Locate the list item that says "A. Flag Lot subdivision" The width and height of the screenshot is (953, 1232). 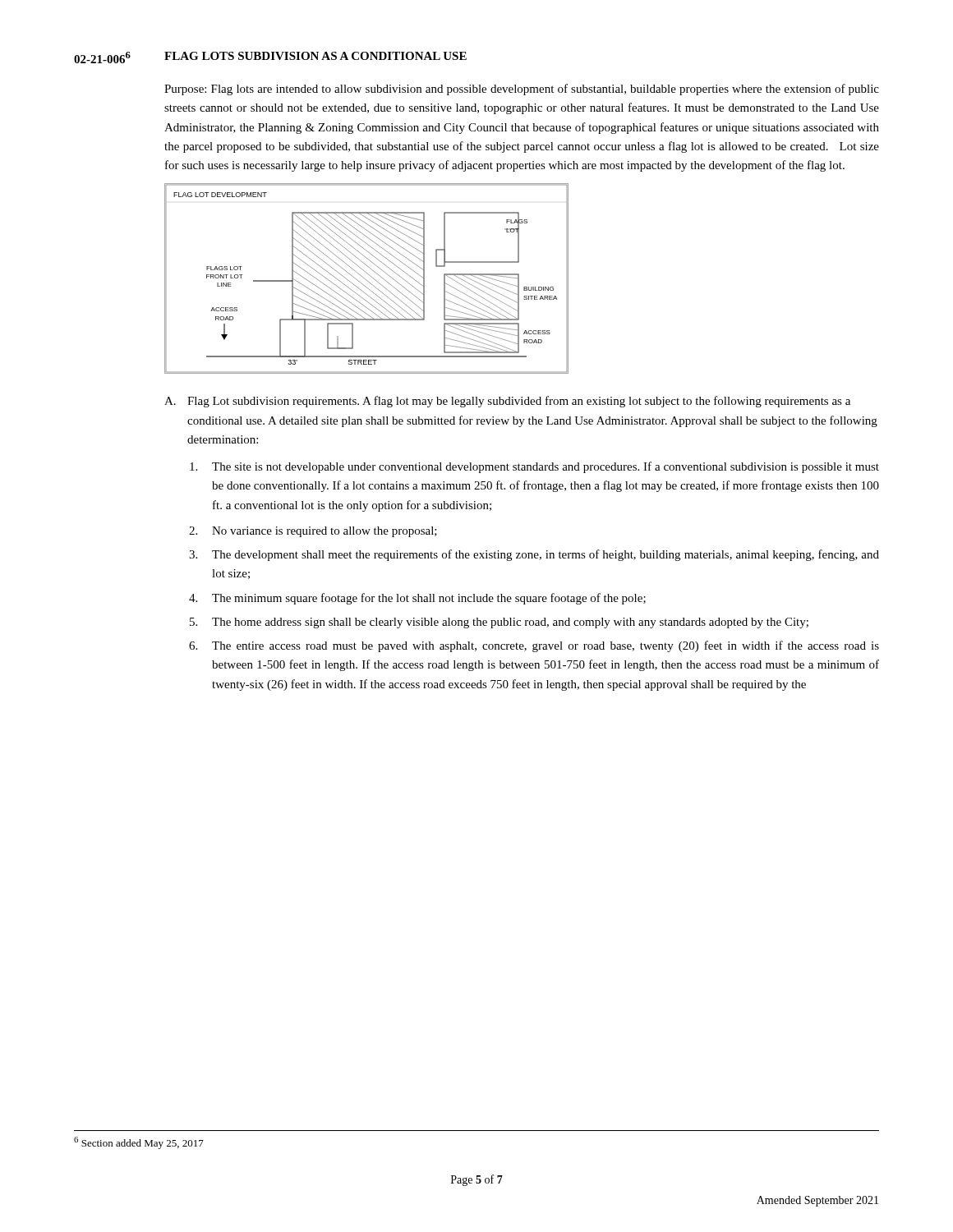(522, 421)
